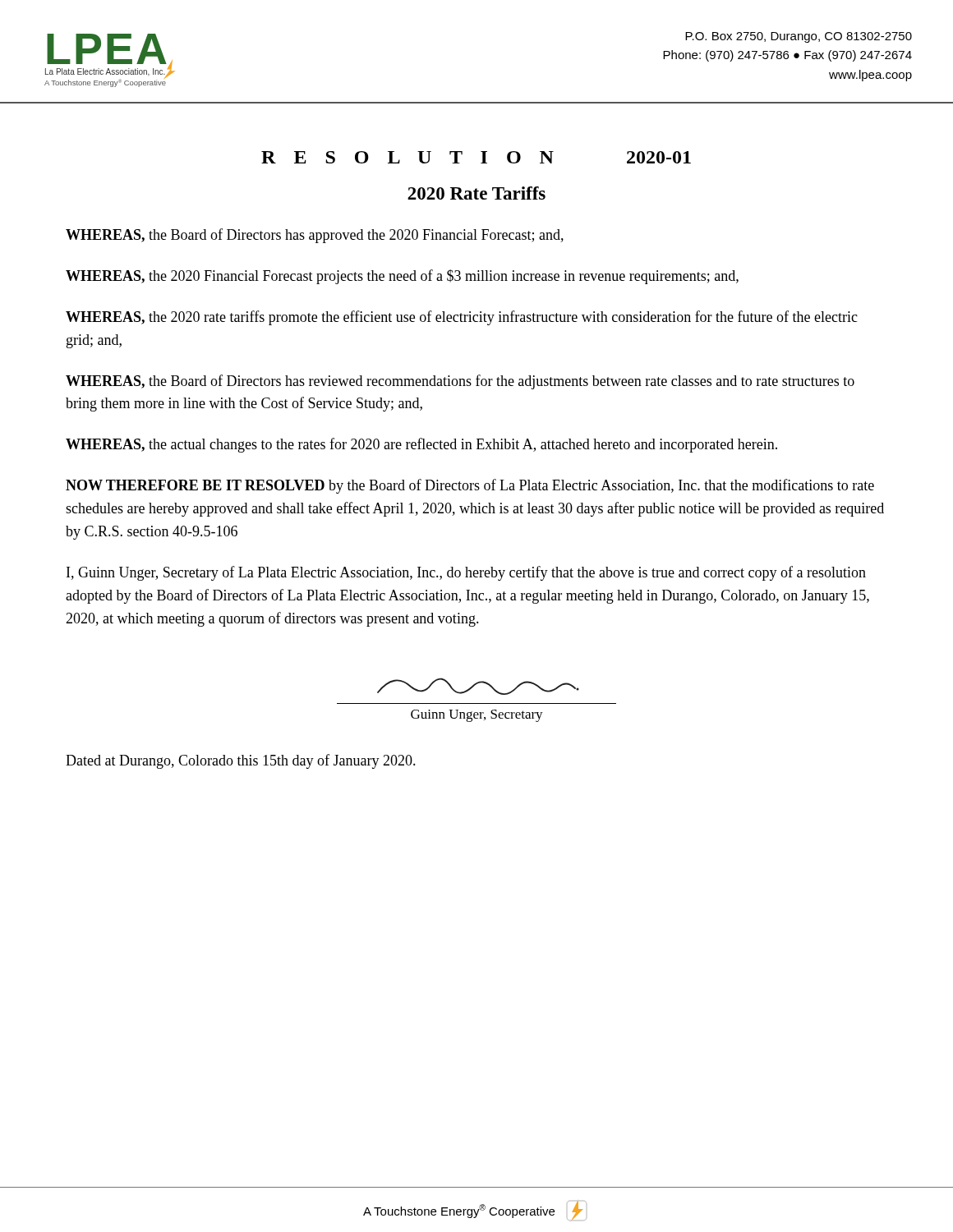Find the section header containing "2020 Rate Tariffs"
The height and width of the screenshot is (1232, 953).
(476, 193)
